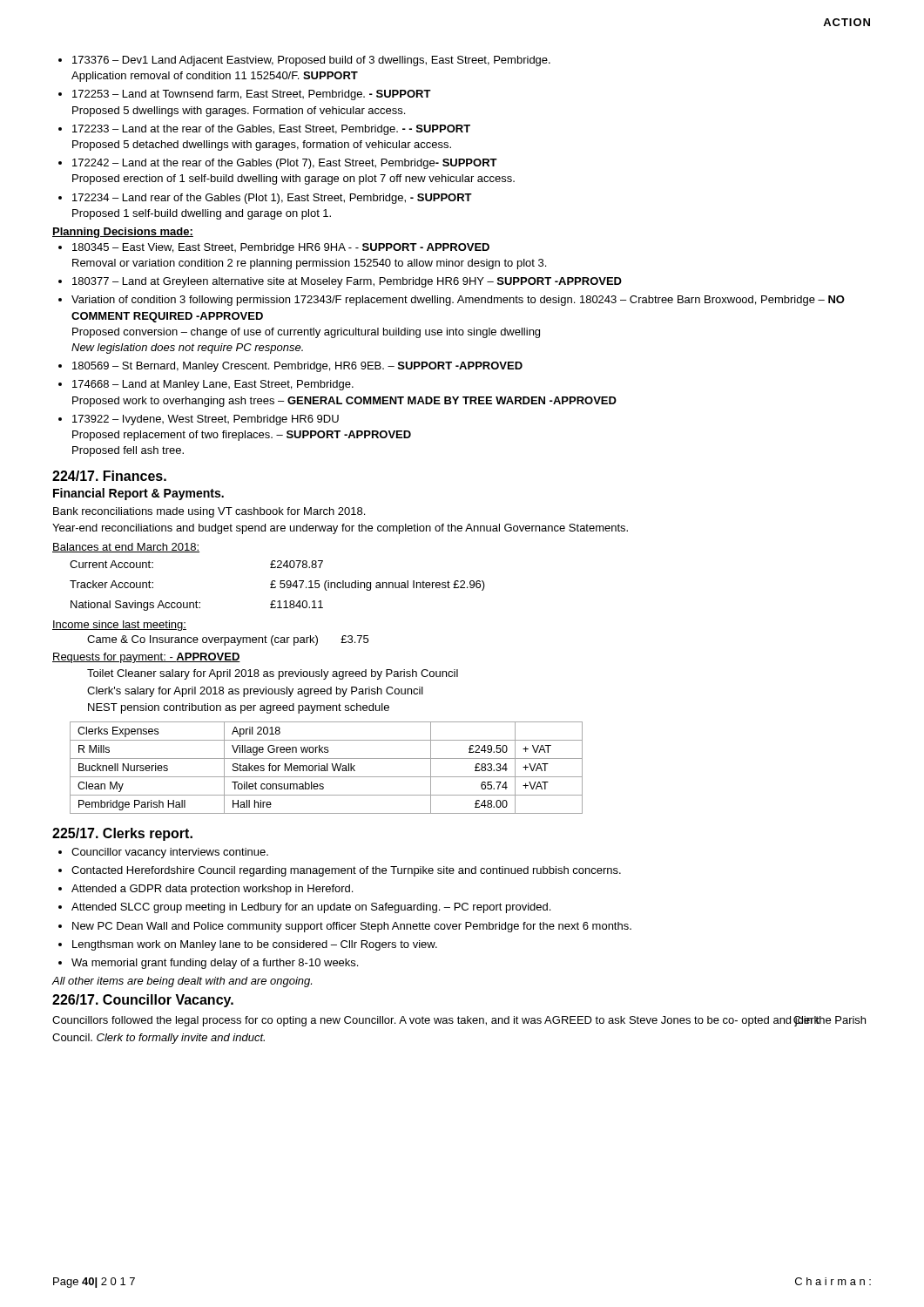Point to the region starting "225/17. Clerks report."

(123, 833)
